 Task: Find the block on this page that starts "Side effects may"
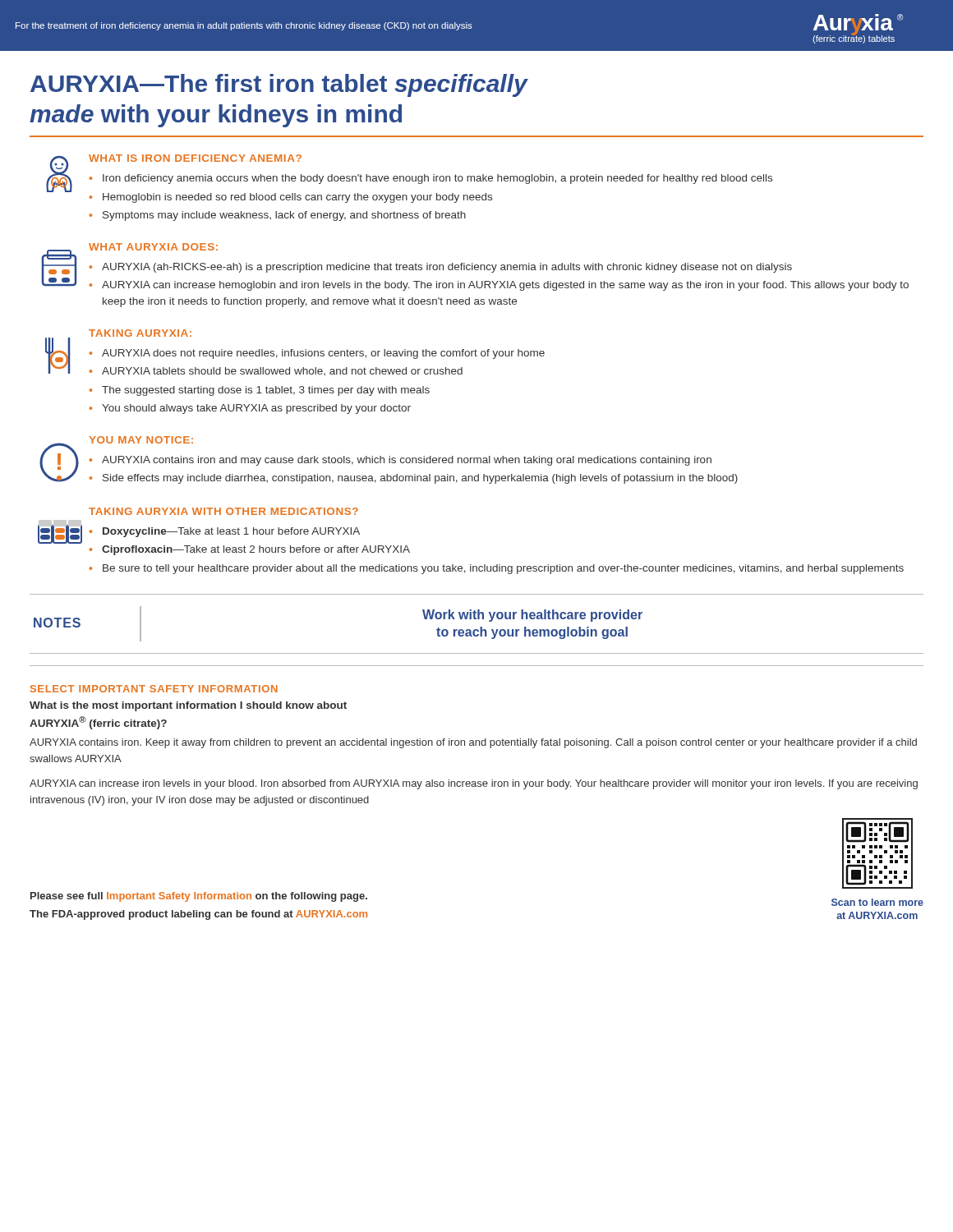pyautogui.click(x=420, y=478)
